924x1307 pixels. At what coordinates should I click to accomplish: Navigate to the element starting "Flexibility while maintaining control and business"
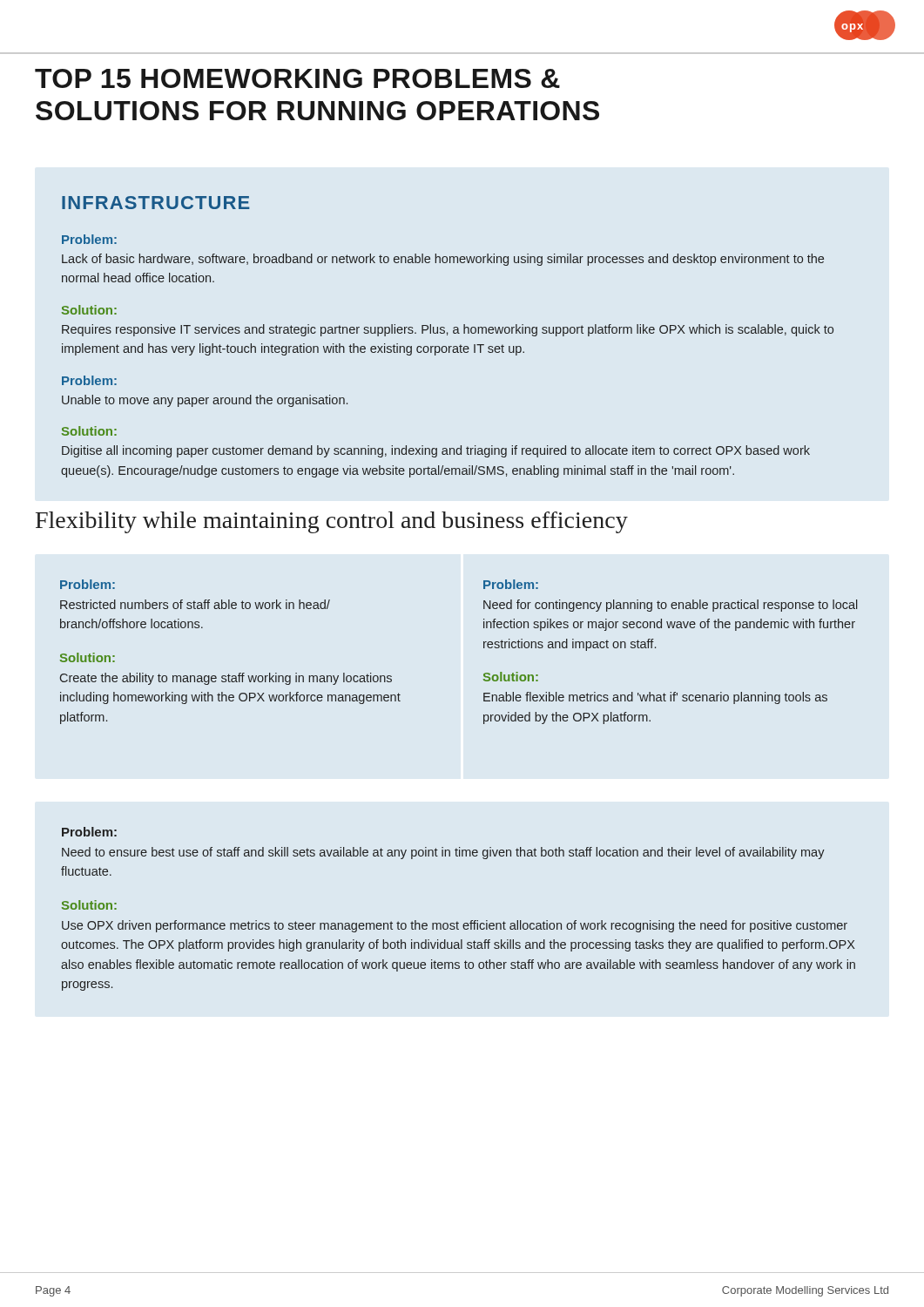[462, 520]
